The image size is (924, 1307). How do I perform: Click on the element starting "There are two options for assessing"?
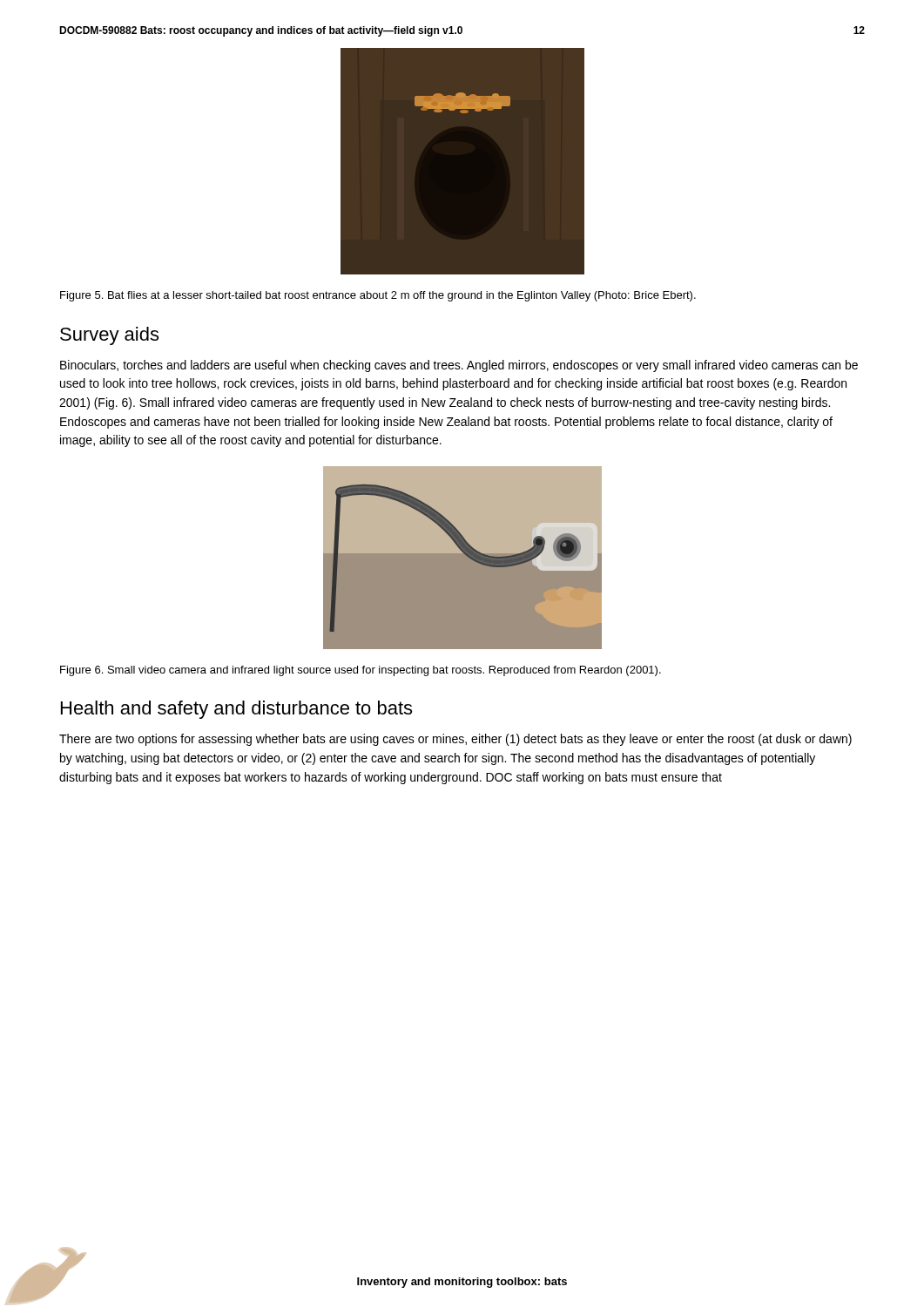(x=456, y=758)
